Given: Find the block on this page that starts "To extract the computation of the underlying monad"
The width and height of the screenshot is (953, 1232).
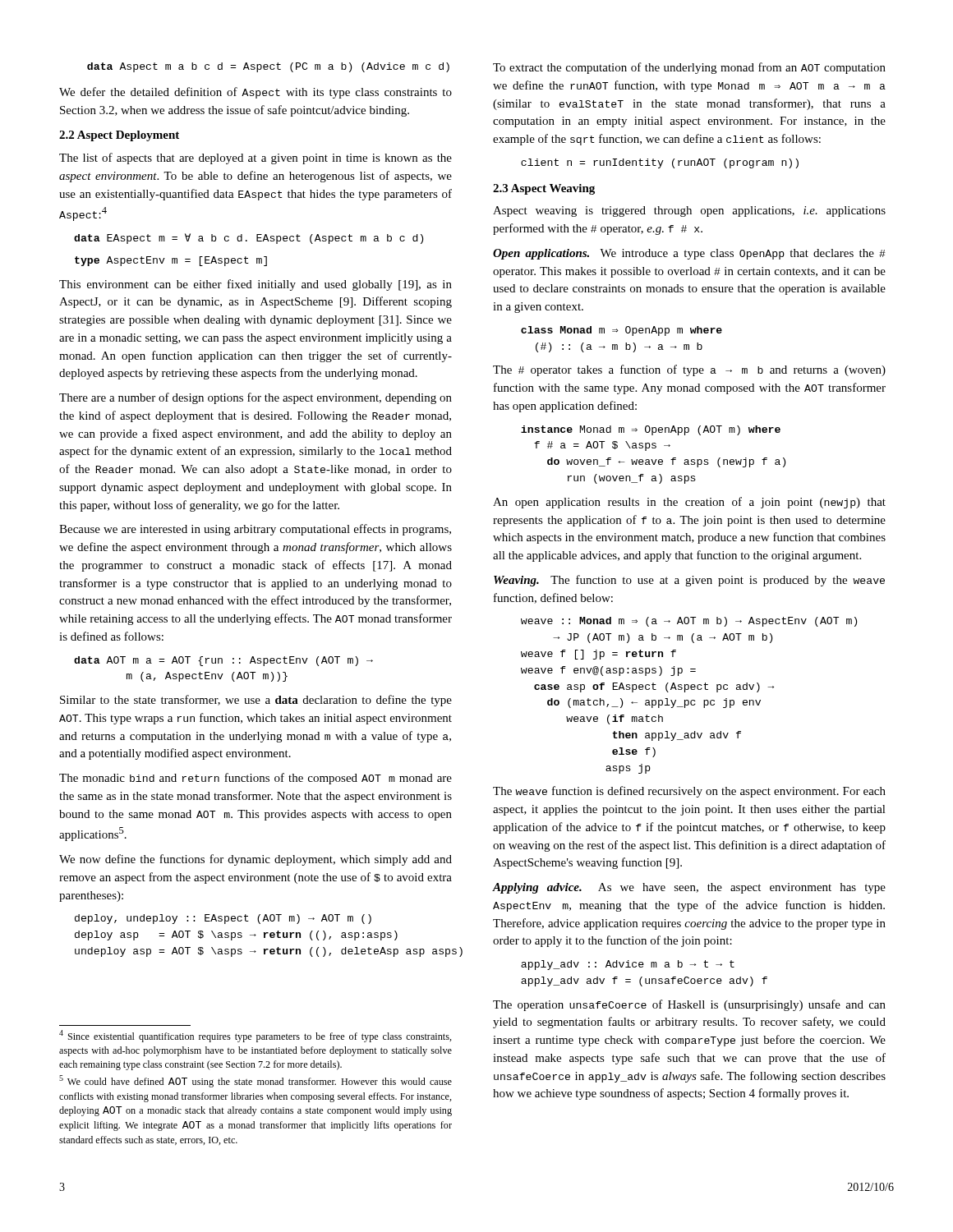Looking at the screenshot, I should click(689, 104).
